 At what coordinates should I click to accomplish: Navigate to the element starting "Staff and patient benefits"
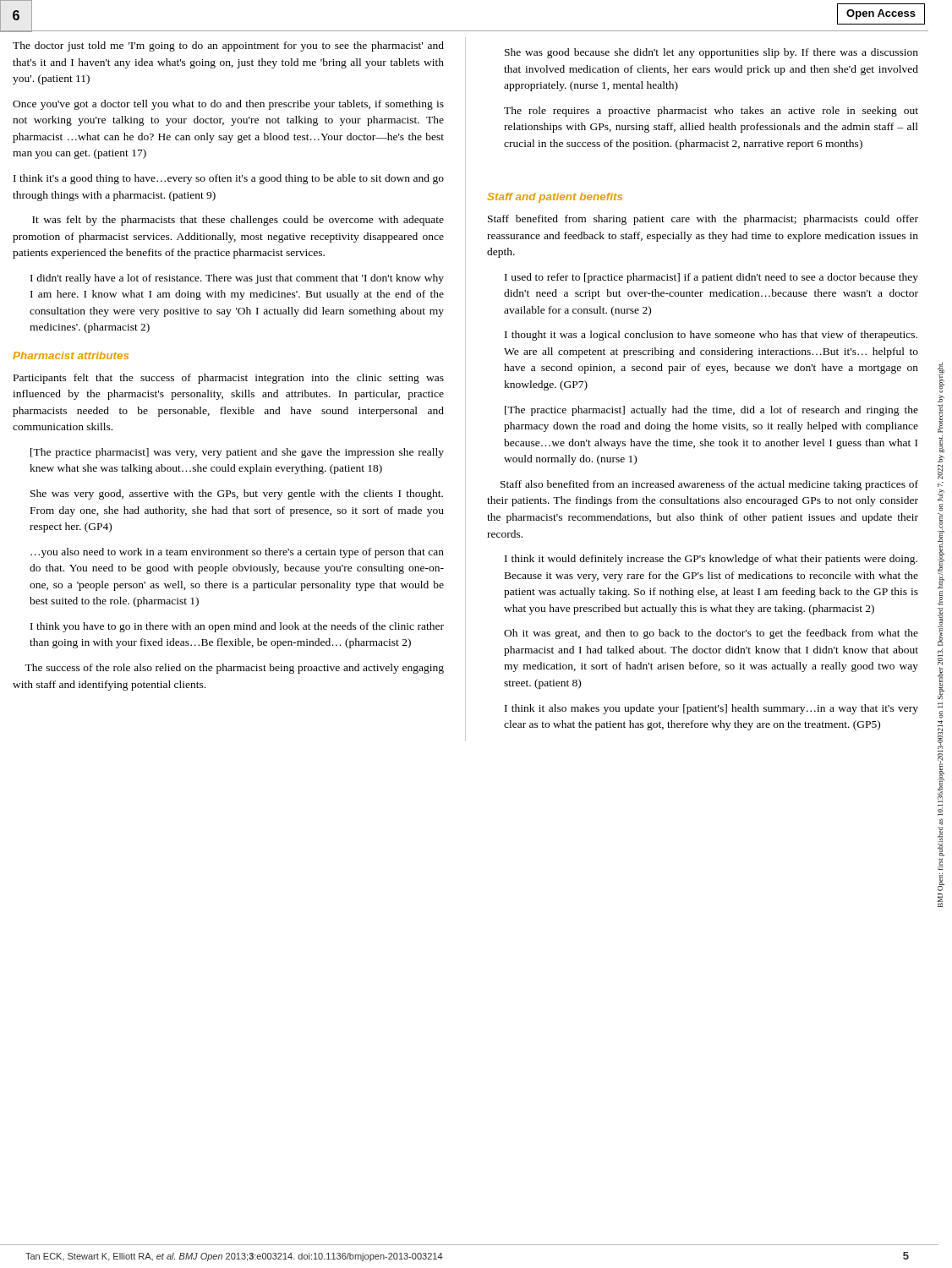pos(555,198)
